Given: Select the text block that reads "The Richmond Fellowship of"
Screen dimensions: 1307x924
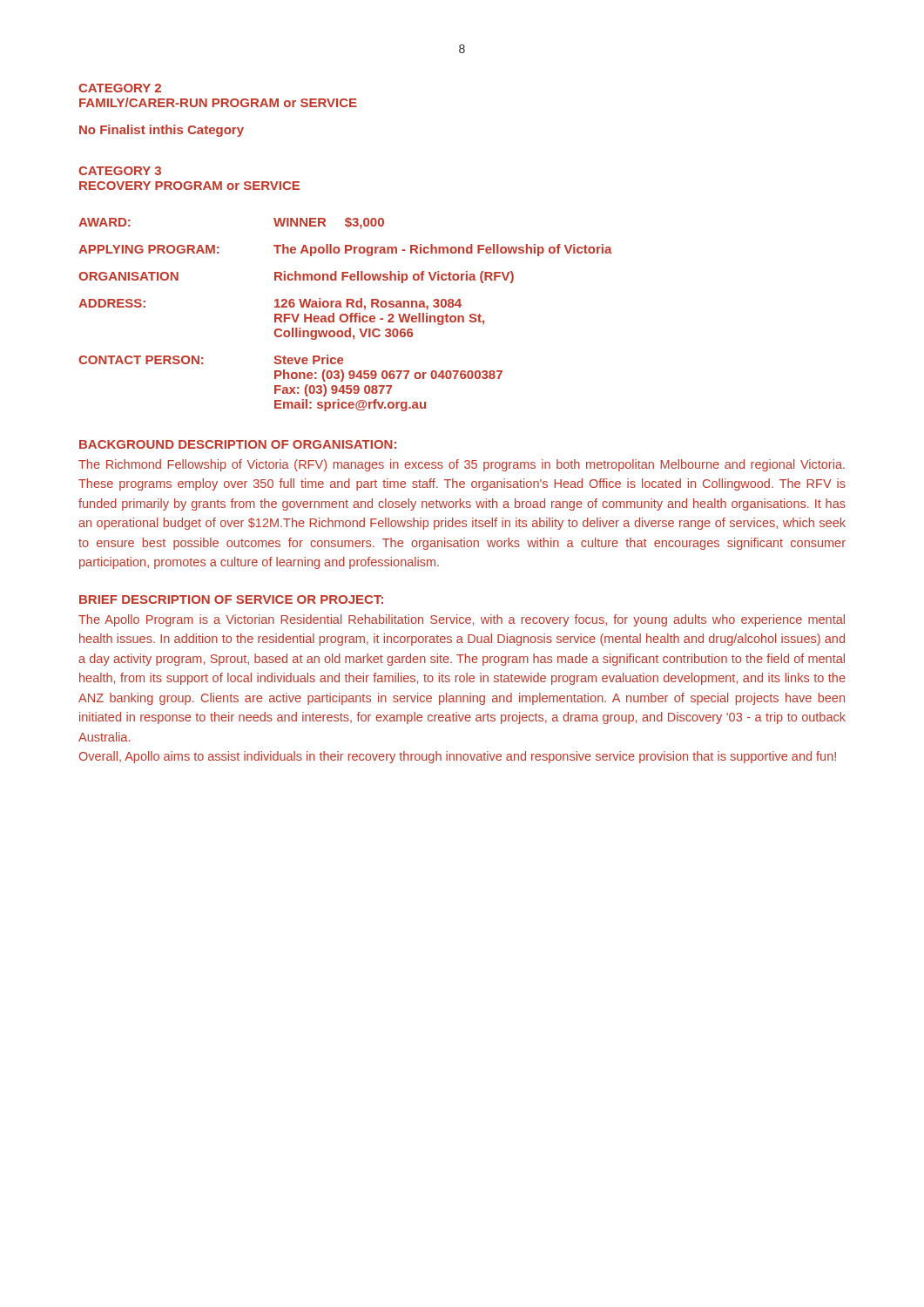Looking at the screenshot, I should coord(462,513).
